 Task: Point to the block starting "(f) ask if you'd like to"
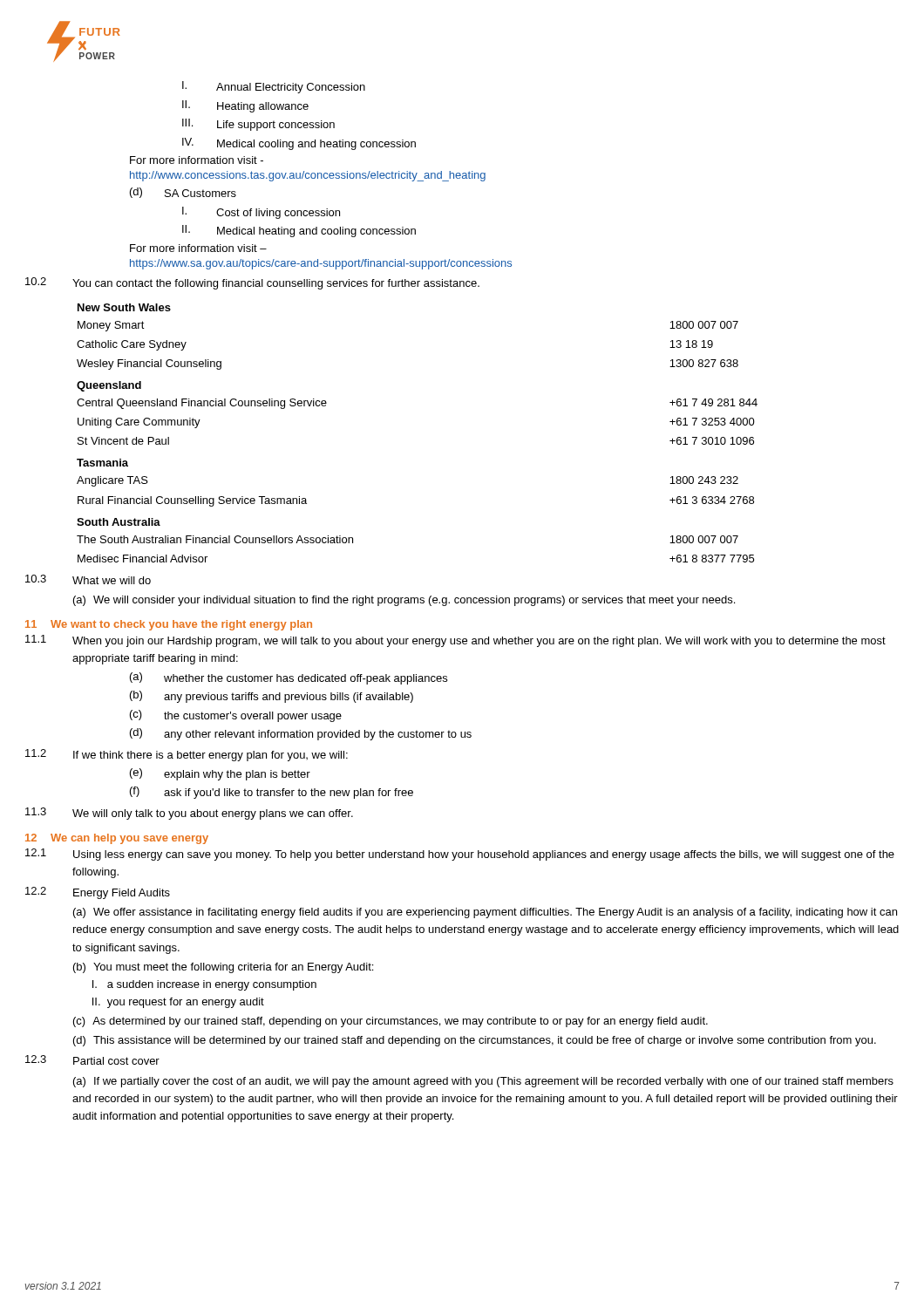click(x=272, y=793)
